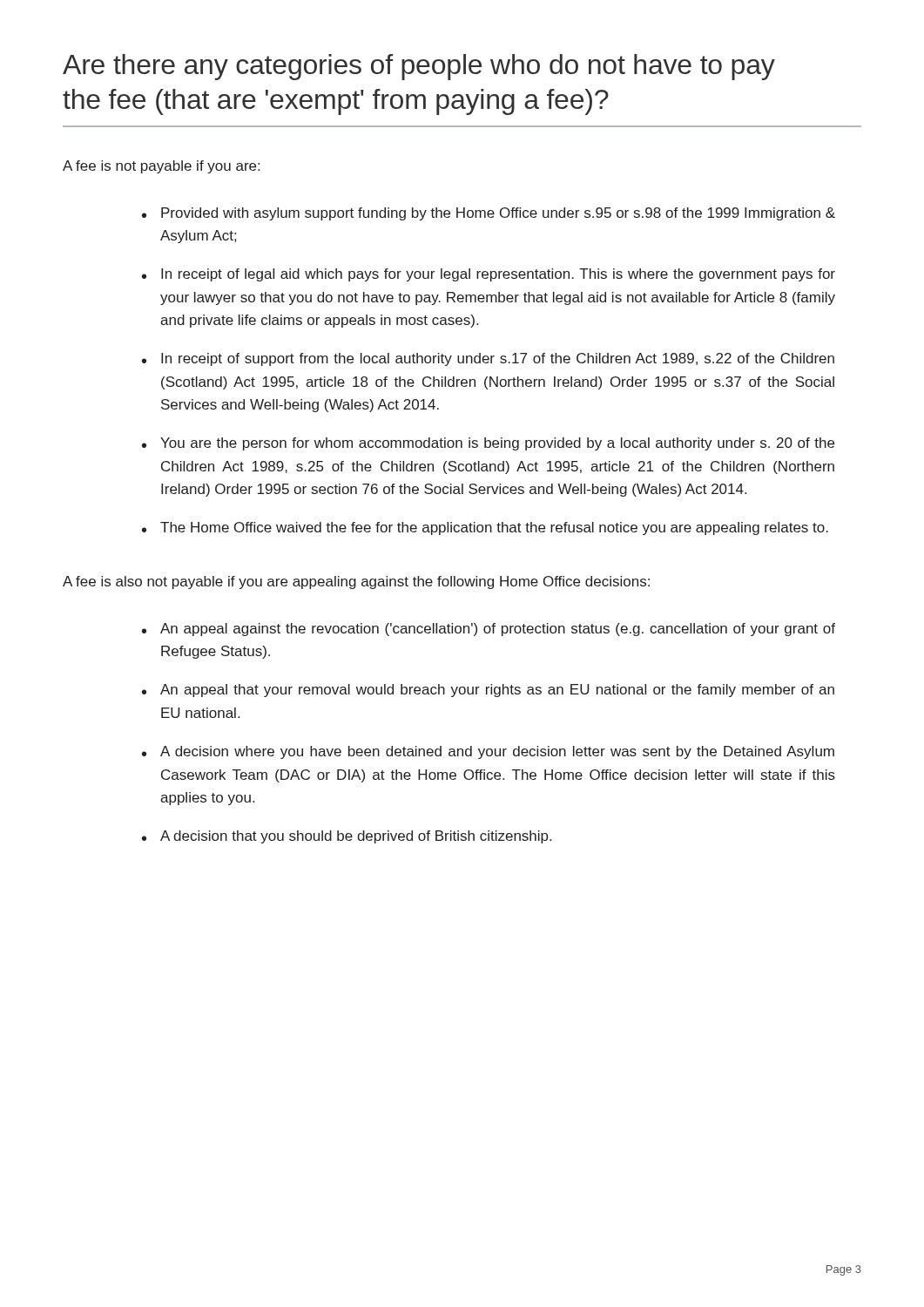The image size is (924, 1307).
Task: Find the list item that reads "• Provided with"
Action: pos(488,225)
